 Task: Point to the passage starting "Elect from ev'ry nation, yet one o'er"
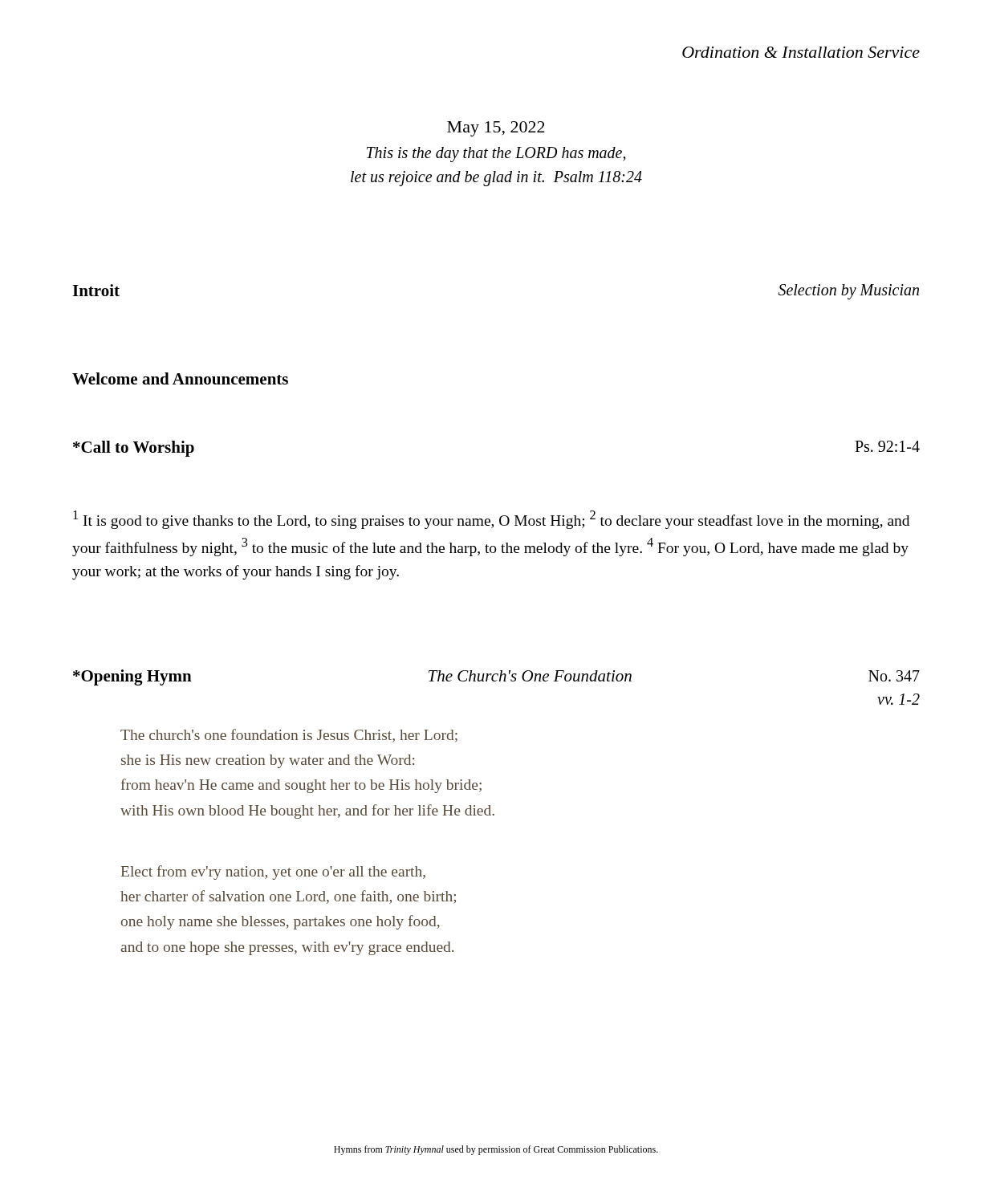289,909
